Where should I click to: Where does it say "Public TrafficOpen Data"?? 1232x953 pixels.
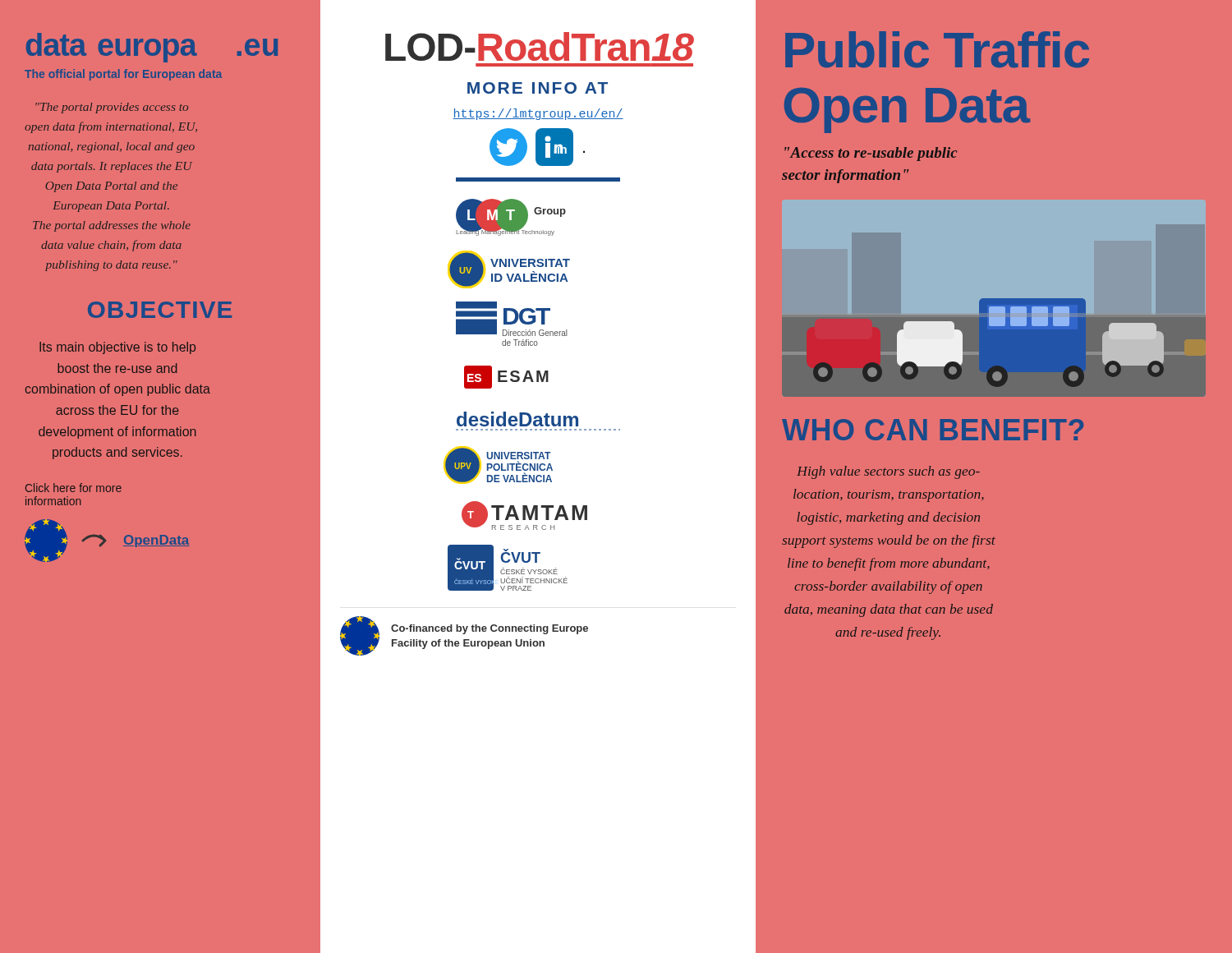[x=936, y=78]
